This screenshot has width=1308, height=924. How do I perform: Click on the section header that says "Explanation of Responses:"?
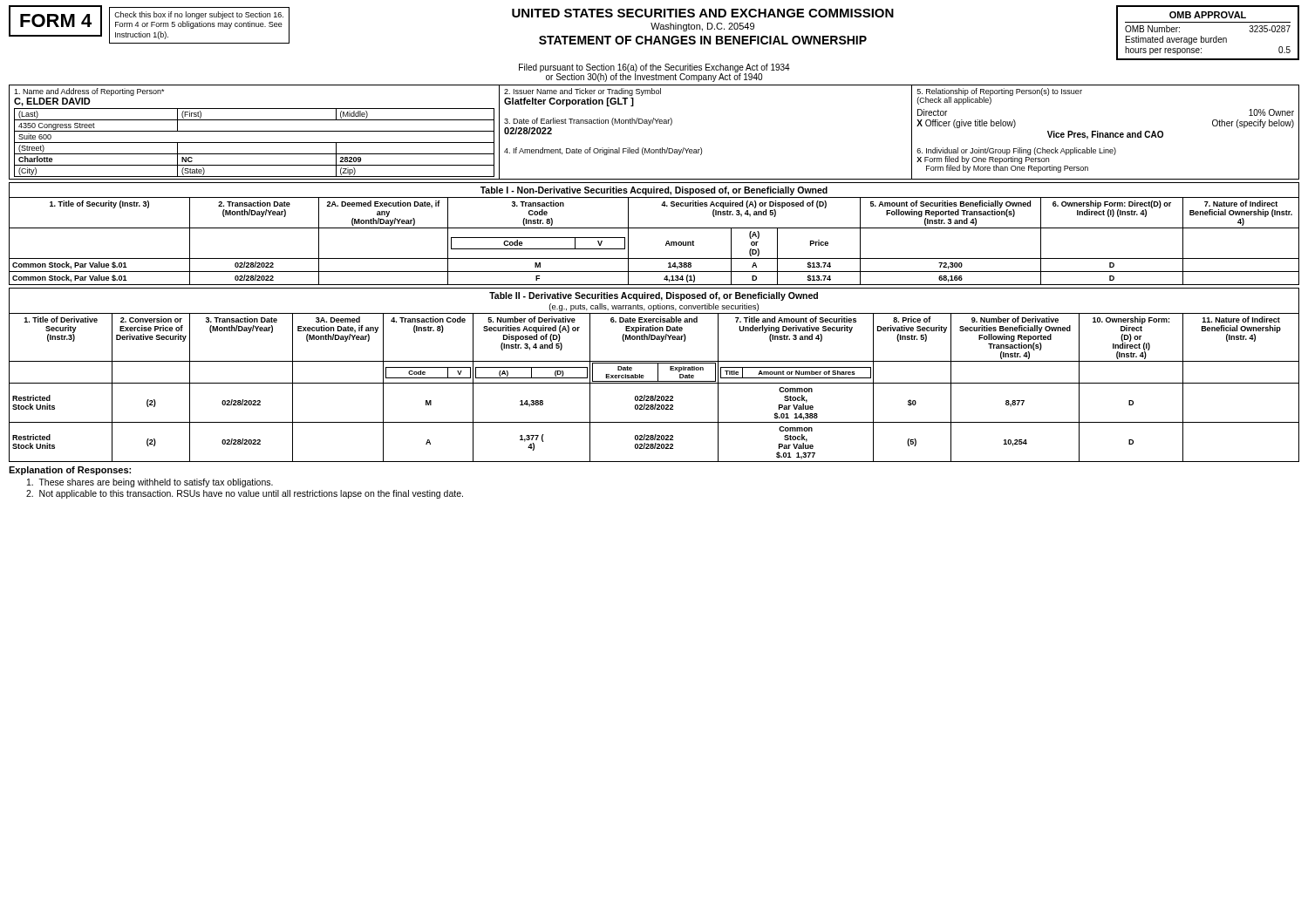click(x=70, y=470)
